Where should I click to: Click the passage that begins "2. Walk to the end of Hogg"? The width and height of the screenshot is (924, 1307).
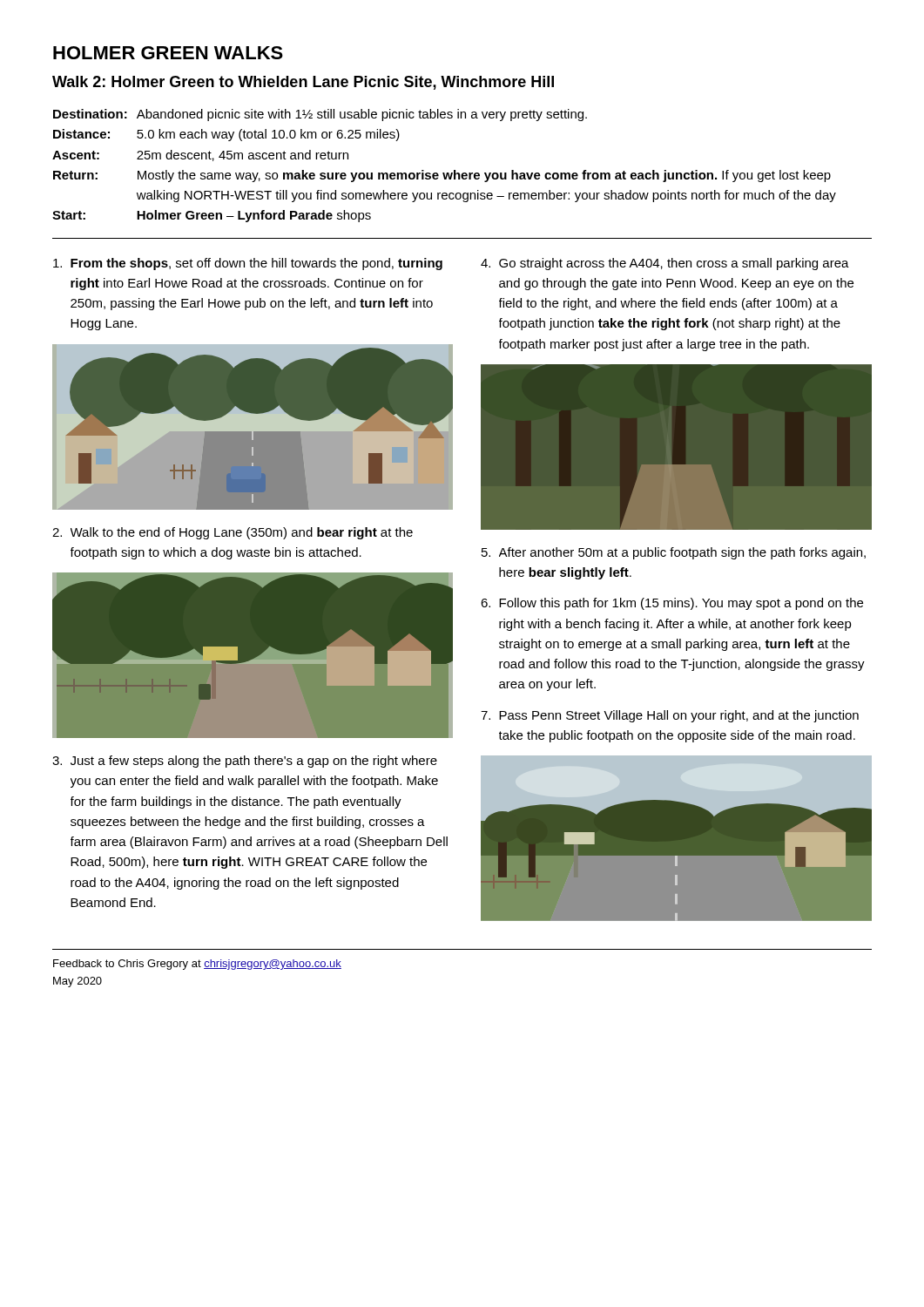point(253,542)
